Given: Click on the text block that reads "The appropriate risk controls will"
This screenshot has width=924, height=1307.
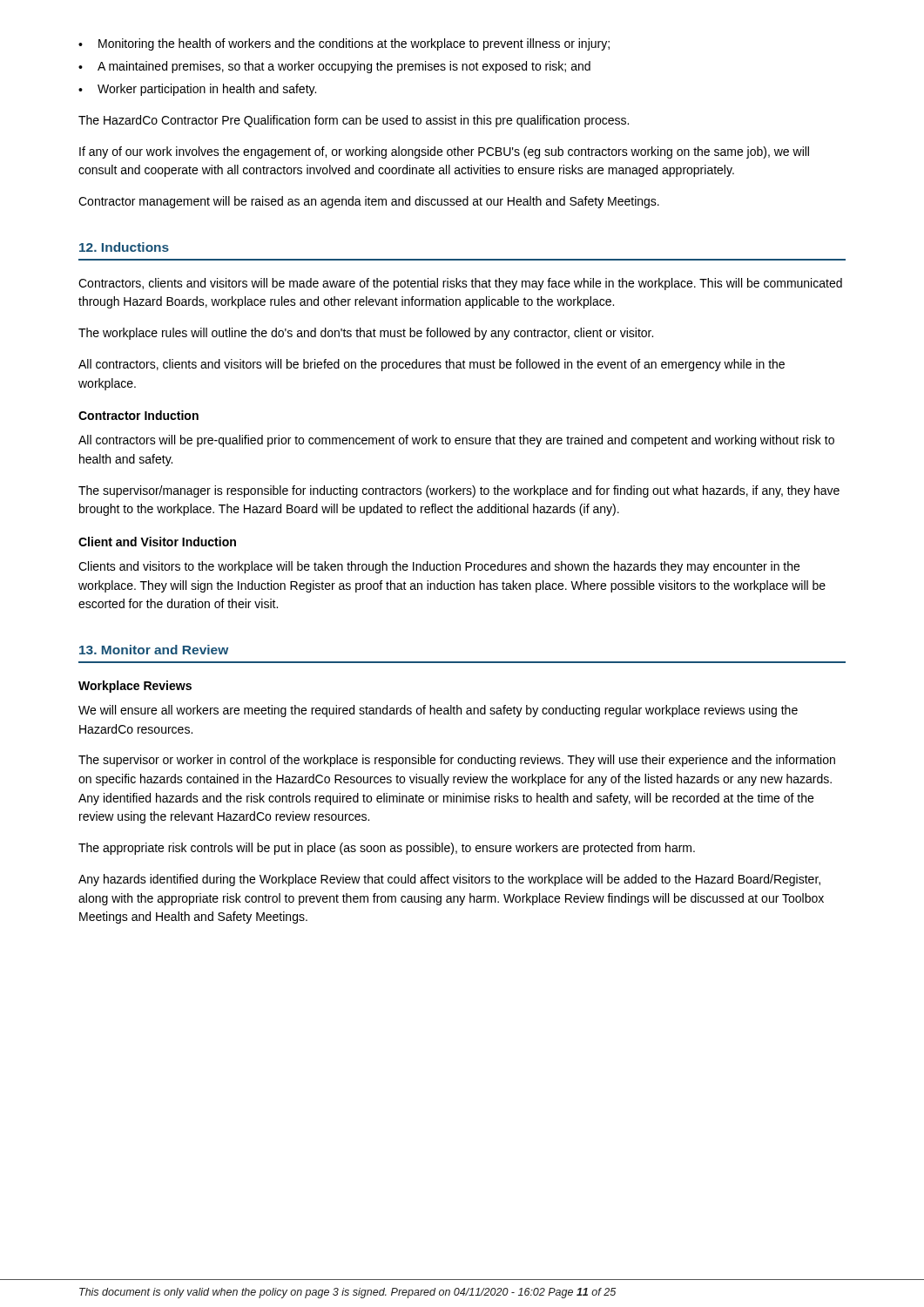Looking at the screenshot, I should click(462, 849).
